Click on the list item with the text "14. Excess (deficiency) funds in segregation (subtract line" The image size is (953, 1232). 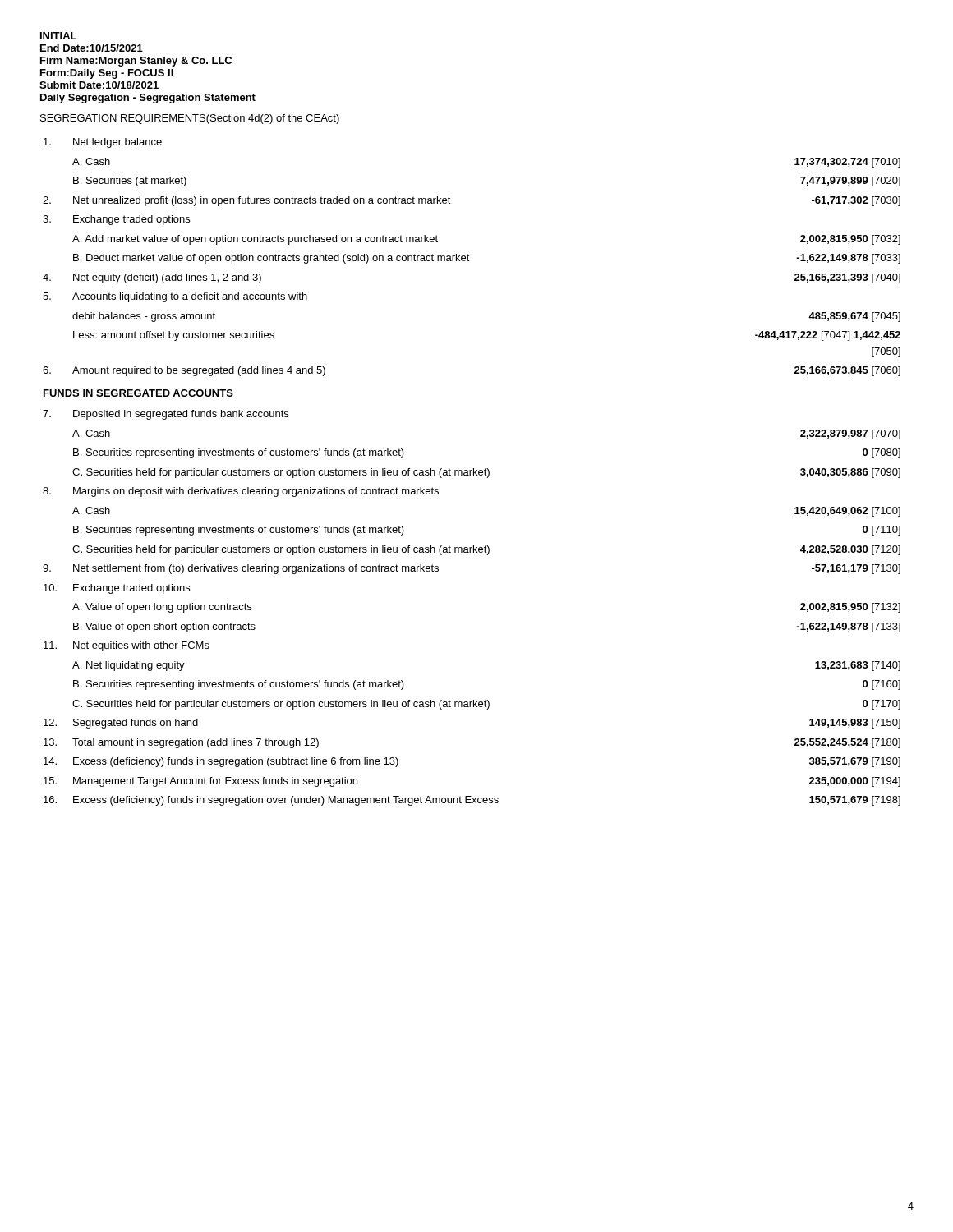pos(239,762)
